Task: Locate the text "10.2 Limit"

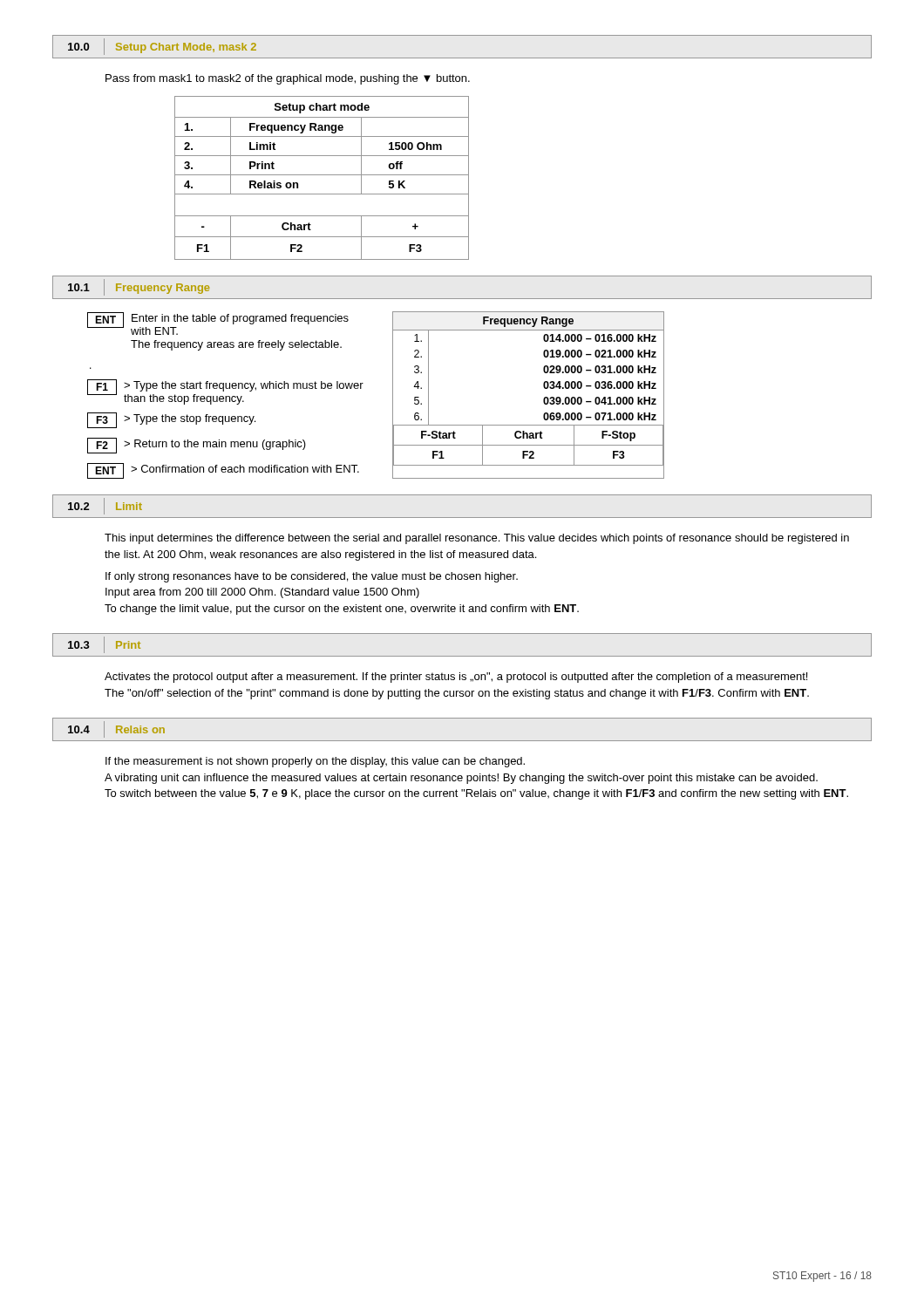Action: (103, 506)
